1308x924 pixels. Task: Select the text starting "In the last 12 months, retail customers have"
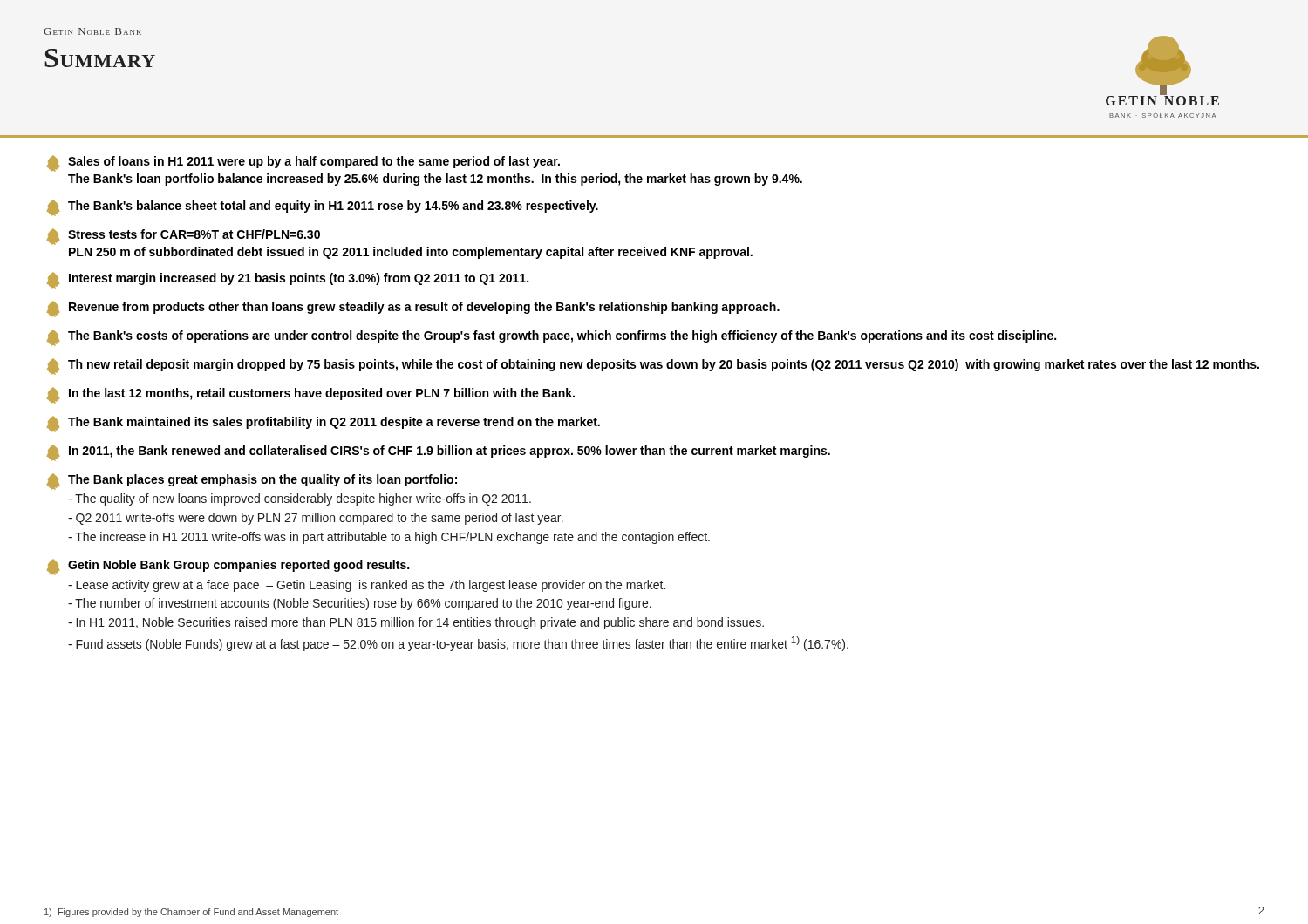click(x=311, y=395)
